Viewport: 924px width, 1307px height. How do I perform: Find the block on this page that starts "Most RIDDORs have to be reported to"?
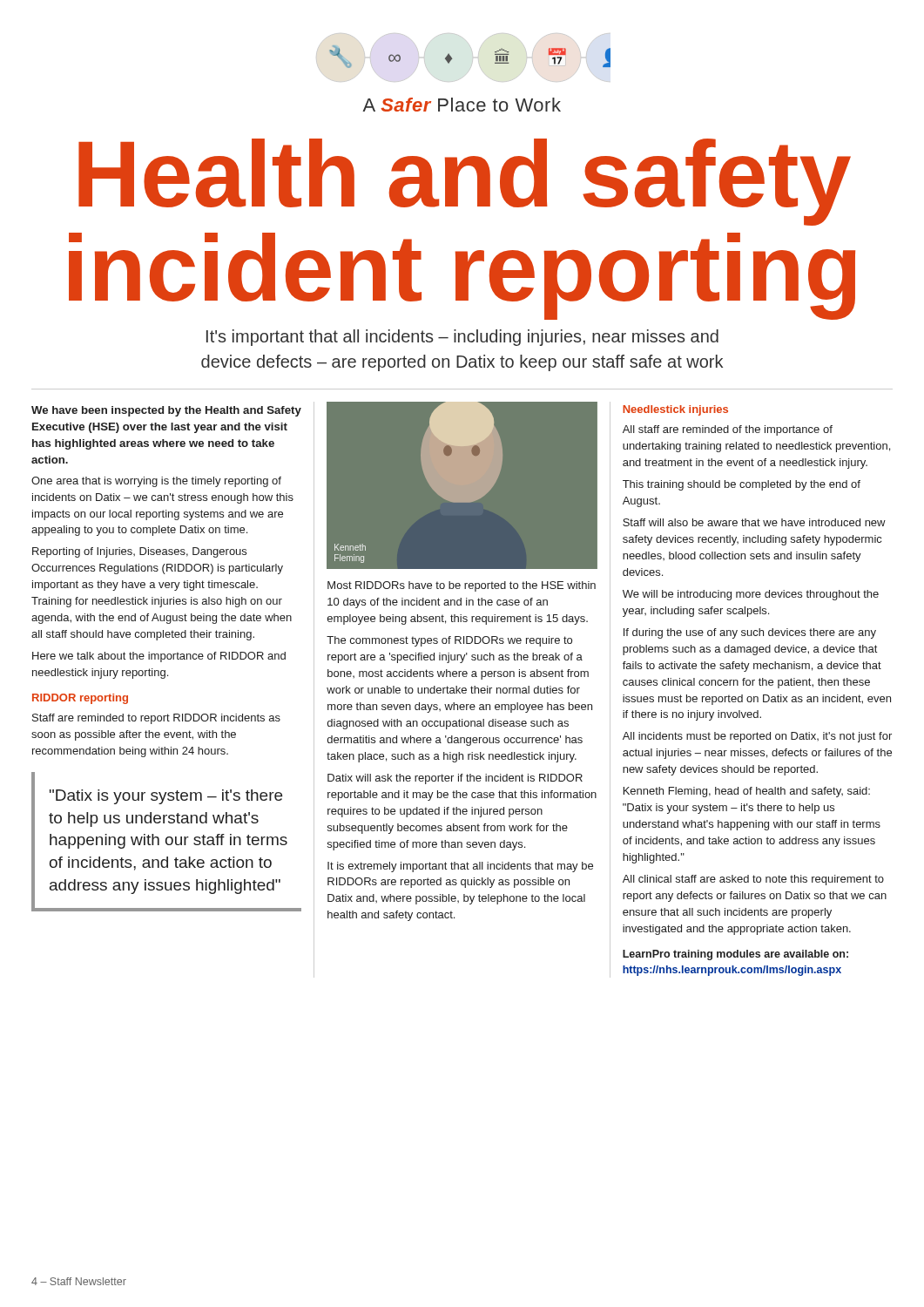point(462,751)
